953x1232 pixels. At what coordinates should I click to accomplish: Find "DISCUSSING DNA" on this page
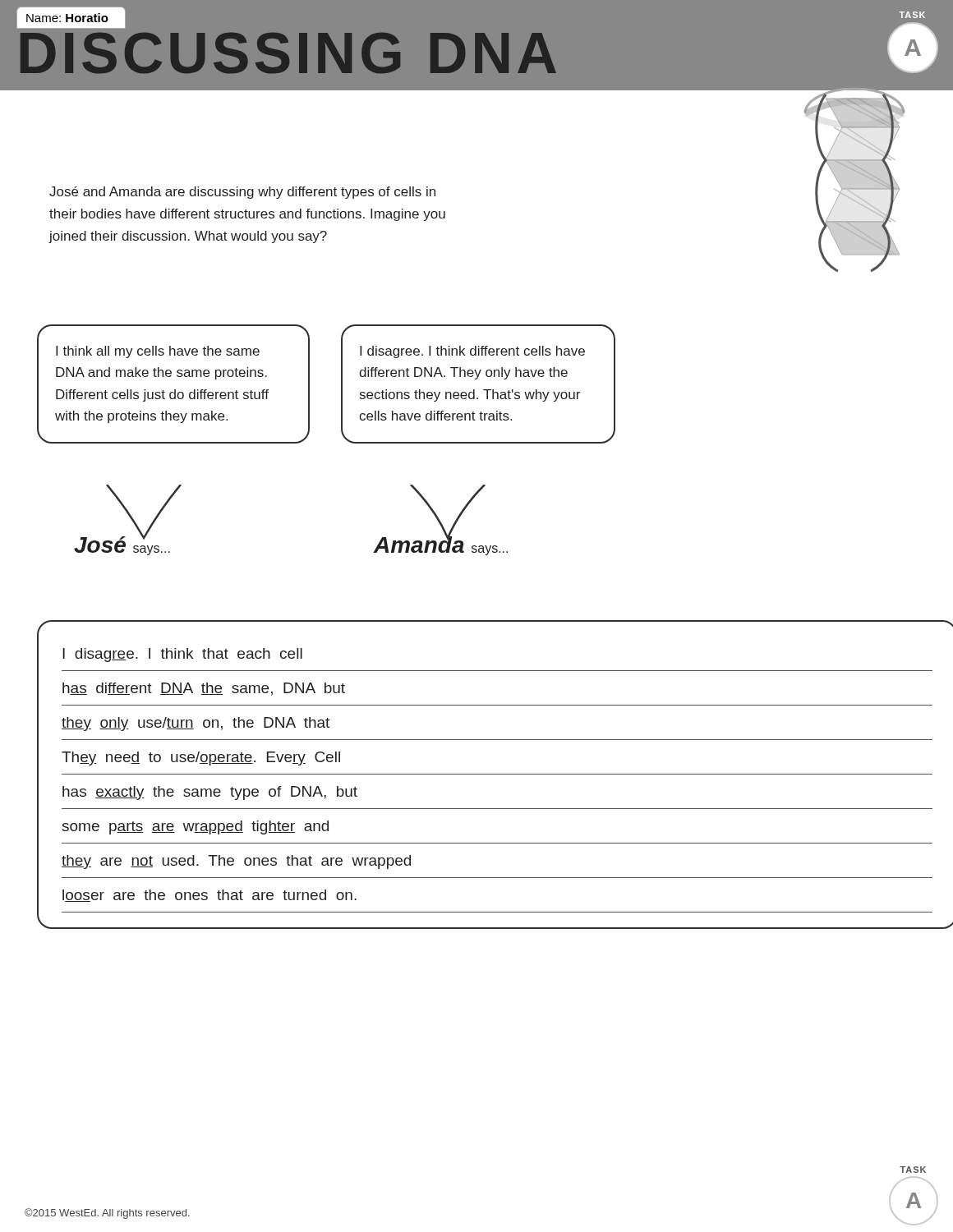[x=289, y=53]
